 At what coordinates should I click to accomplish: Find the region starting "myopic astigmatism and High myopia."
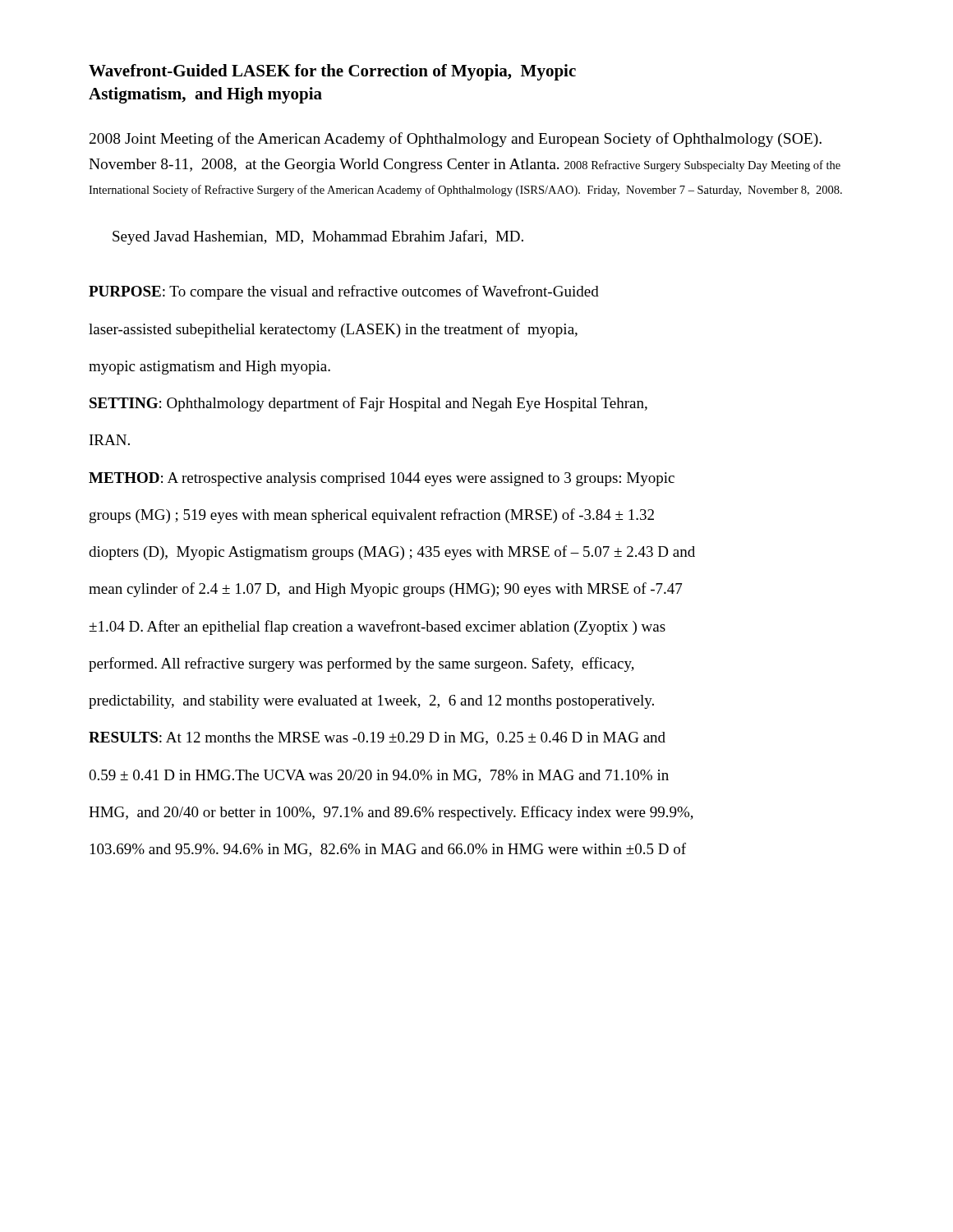click(x=210, y=366)
